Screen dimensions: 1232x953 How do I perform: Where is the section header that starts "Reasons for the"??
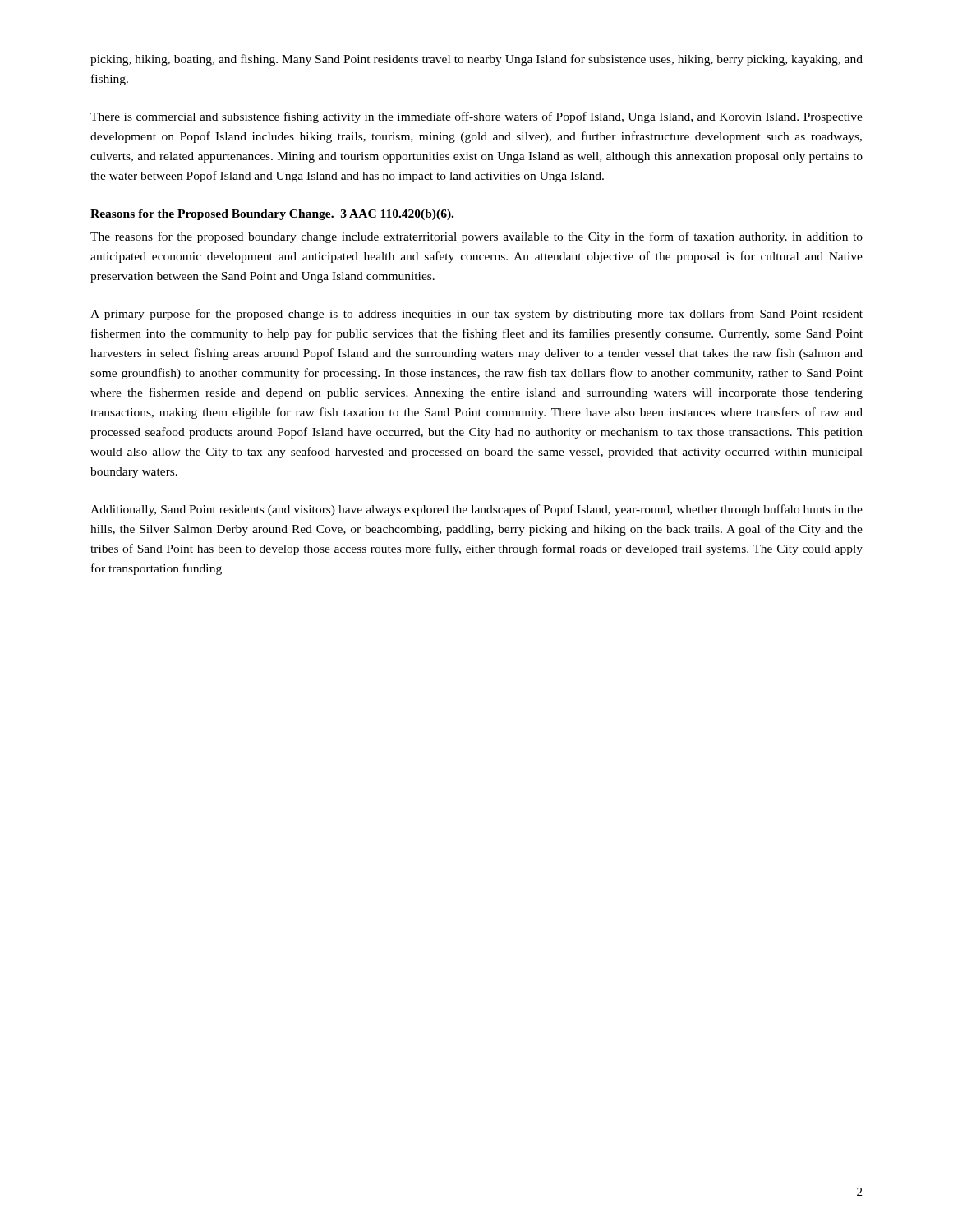272,213
